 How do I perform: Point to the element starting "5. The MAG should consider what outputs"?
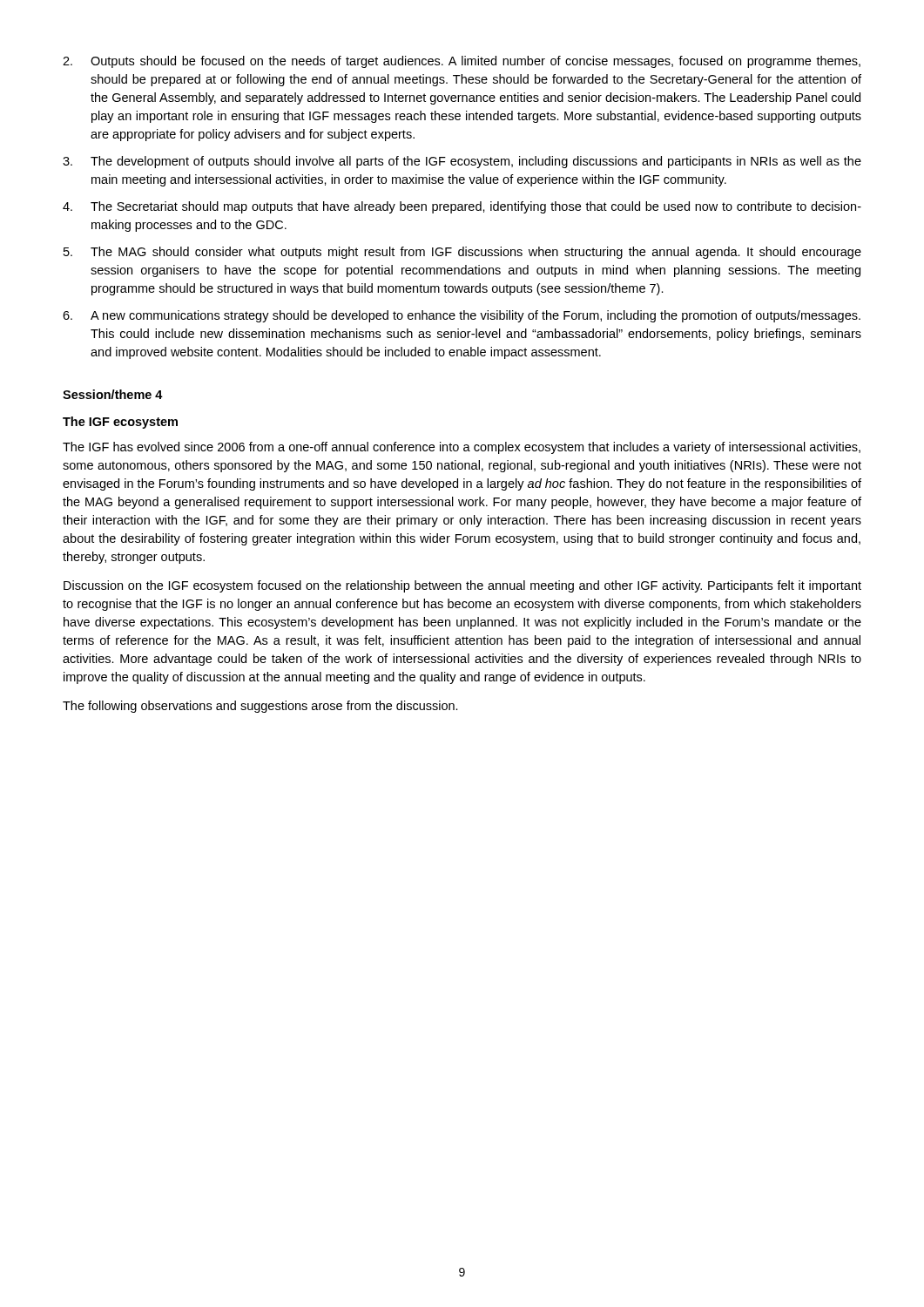click(x=462, y=271)
